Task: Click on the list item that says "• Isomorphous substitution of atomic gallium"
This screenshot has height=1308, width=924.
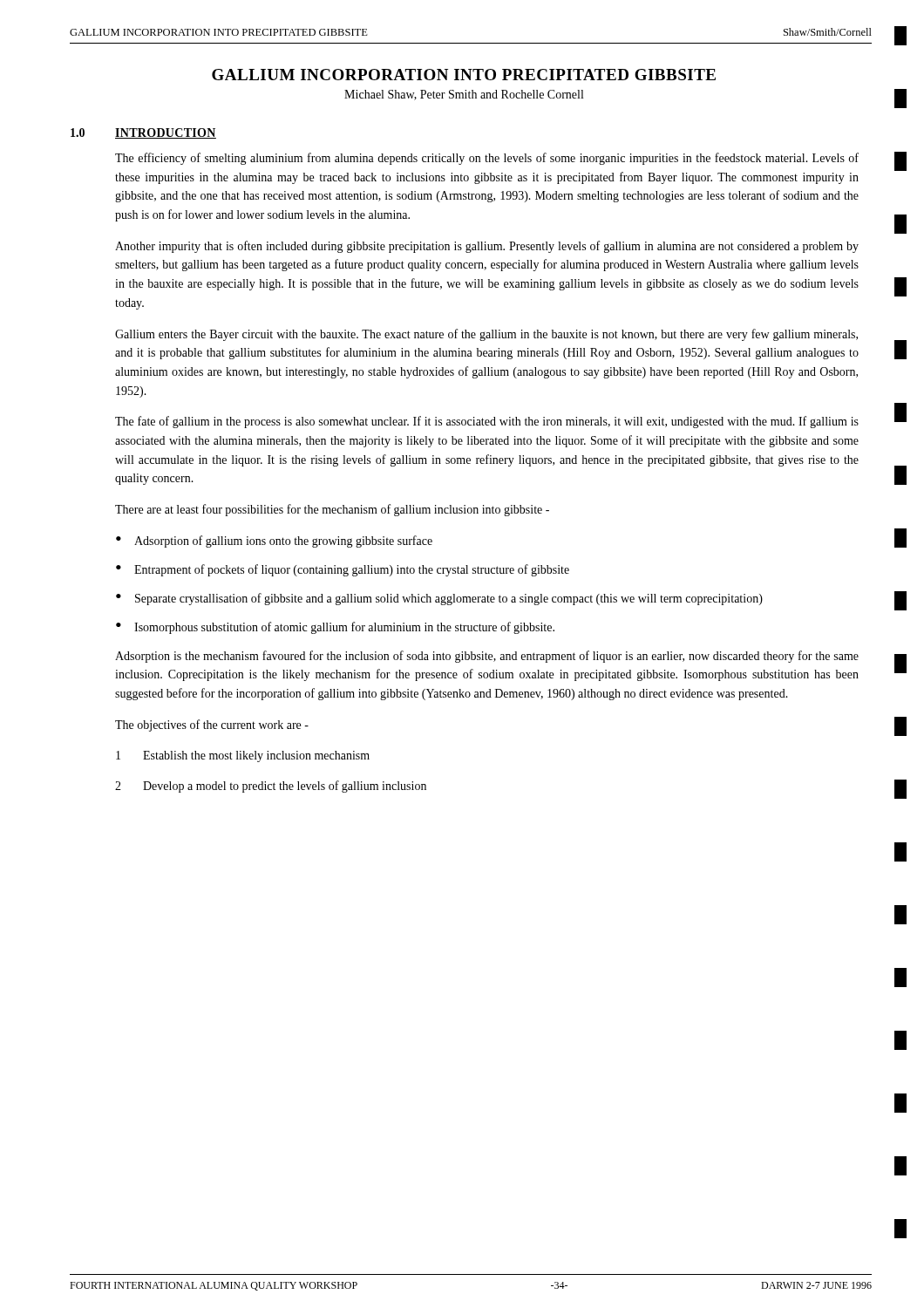Action: click(x=487, y=627)
